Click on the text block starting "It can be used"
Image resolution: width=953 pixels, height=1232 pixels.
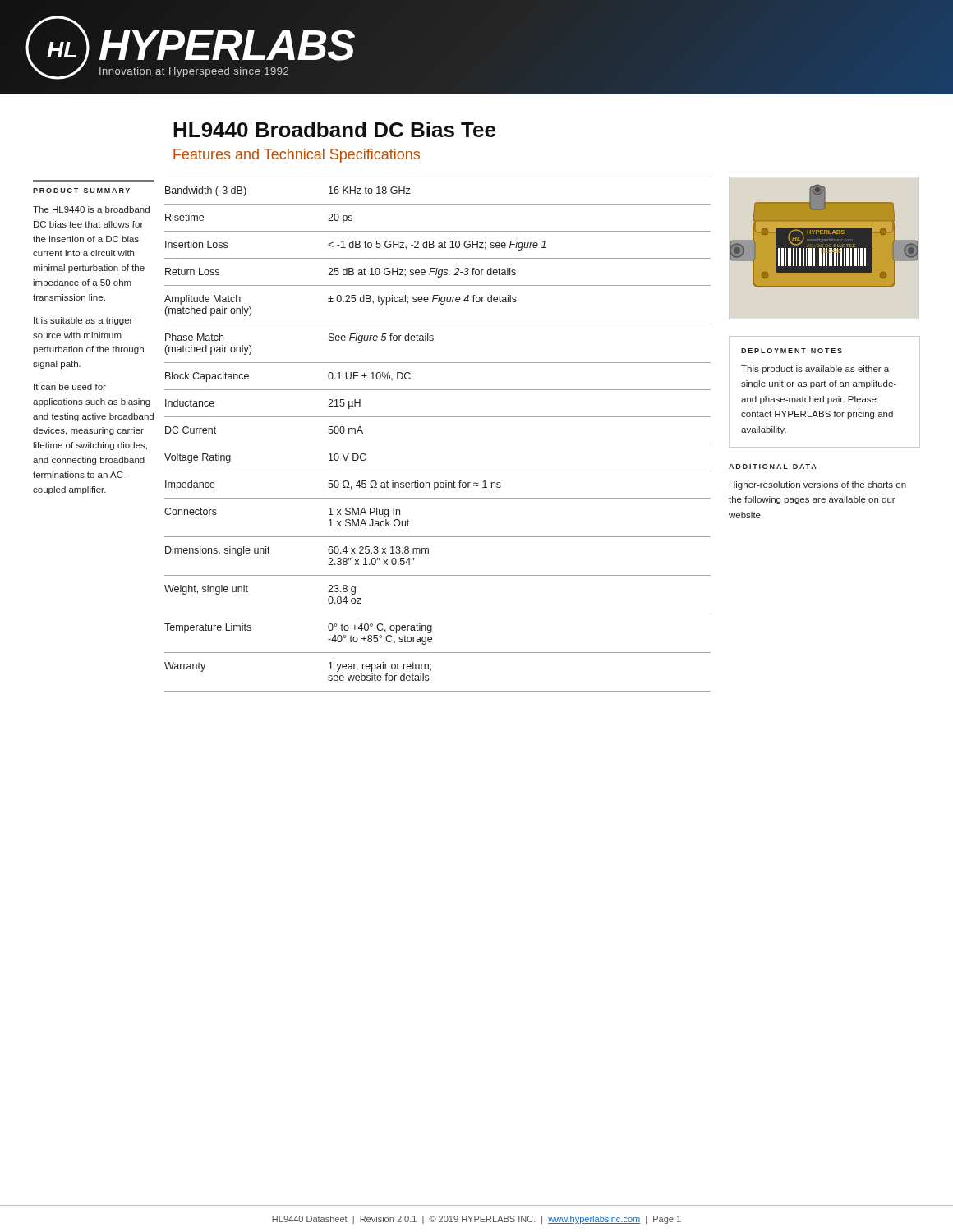94,438
